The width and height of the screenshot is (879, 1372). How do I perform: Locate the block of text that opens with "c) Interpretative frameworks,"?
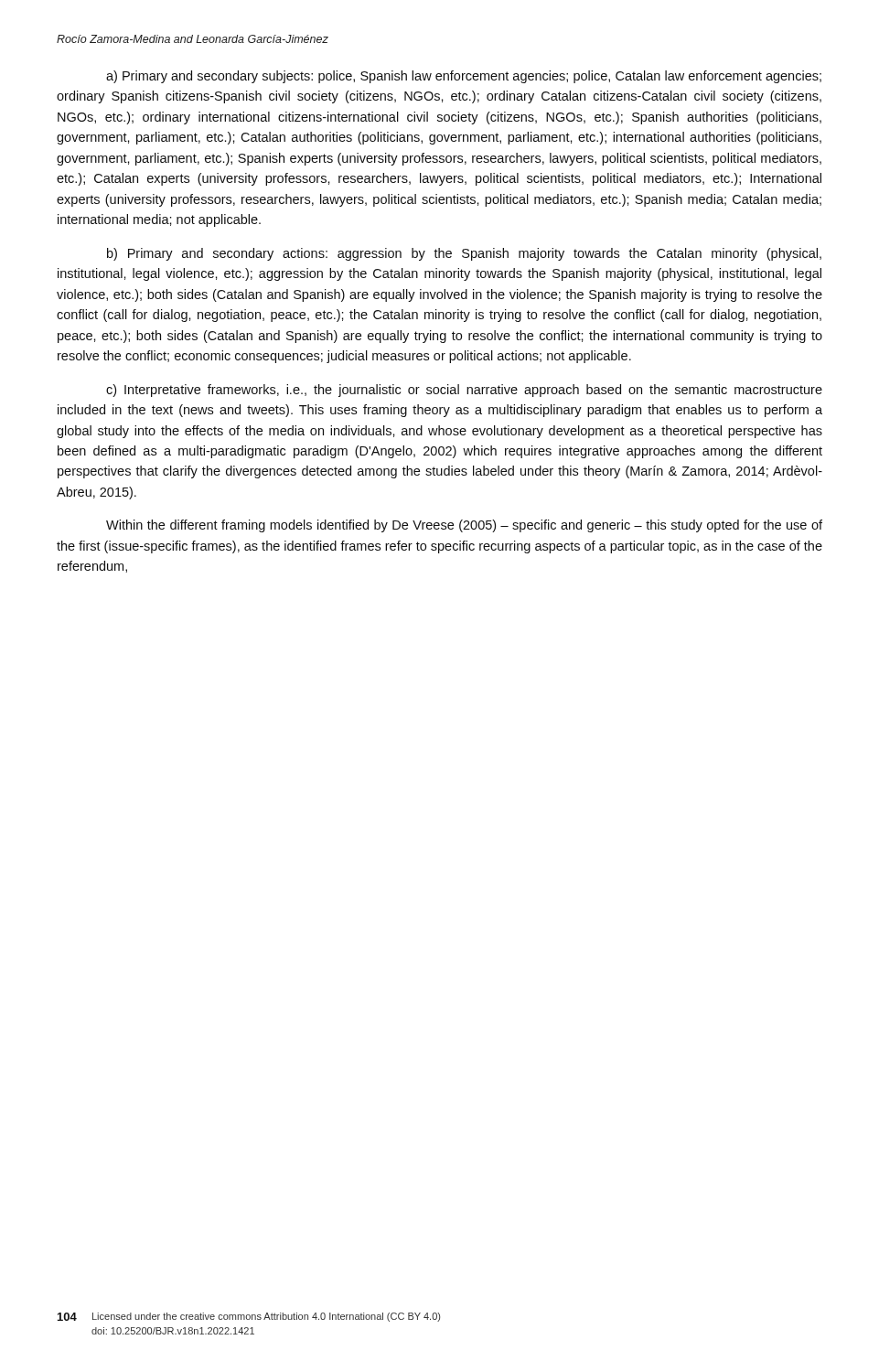pos(440,441)
